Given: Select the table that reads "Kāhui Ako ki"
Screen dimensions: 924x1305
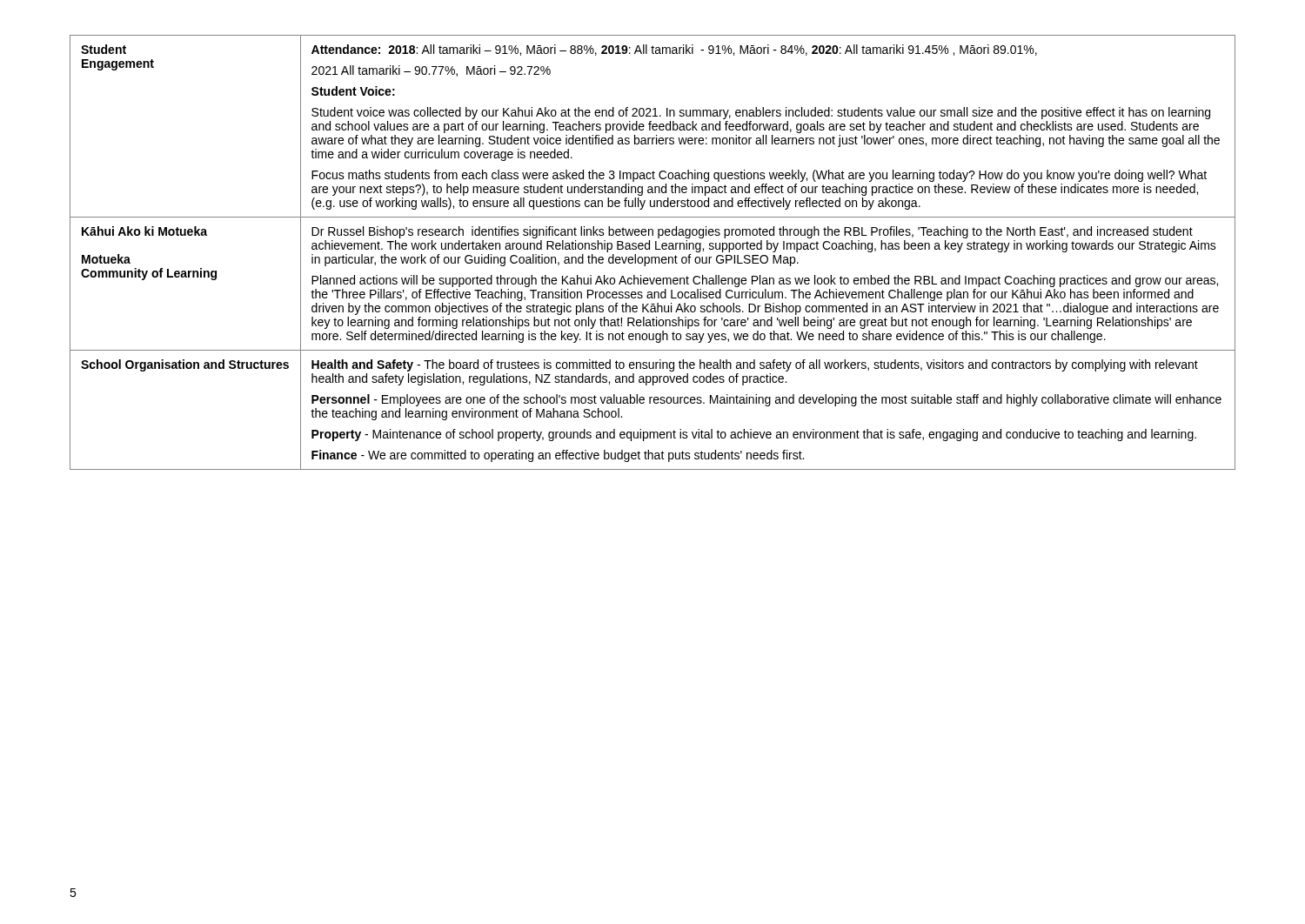Looking at the screenshot, I should (x=652, y=252).
